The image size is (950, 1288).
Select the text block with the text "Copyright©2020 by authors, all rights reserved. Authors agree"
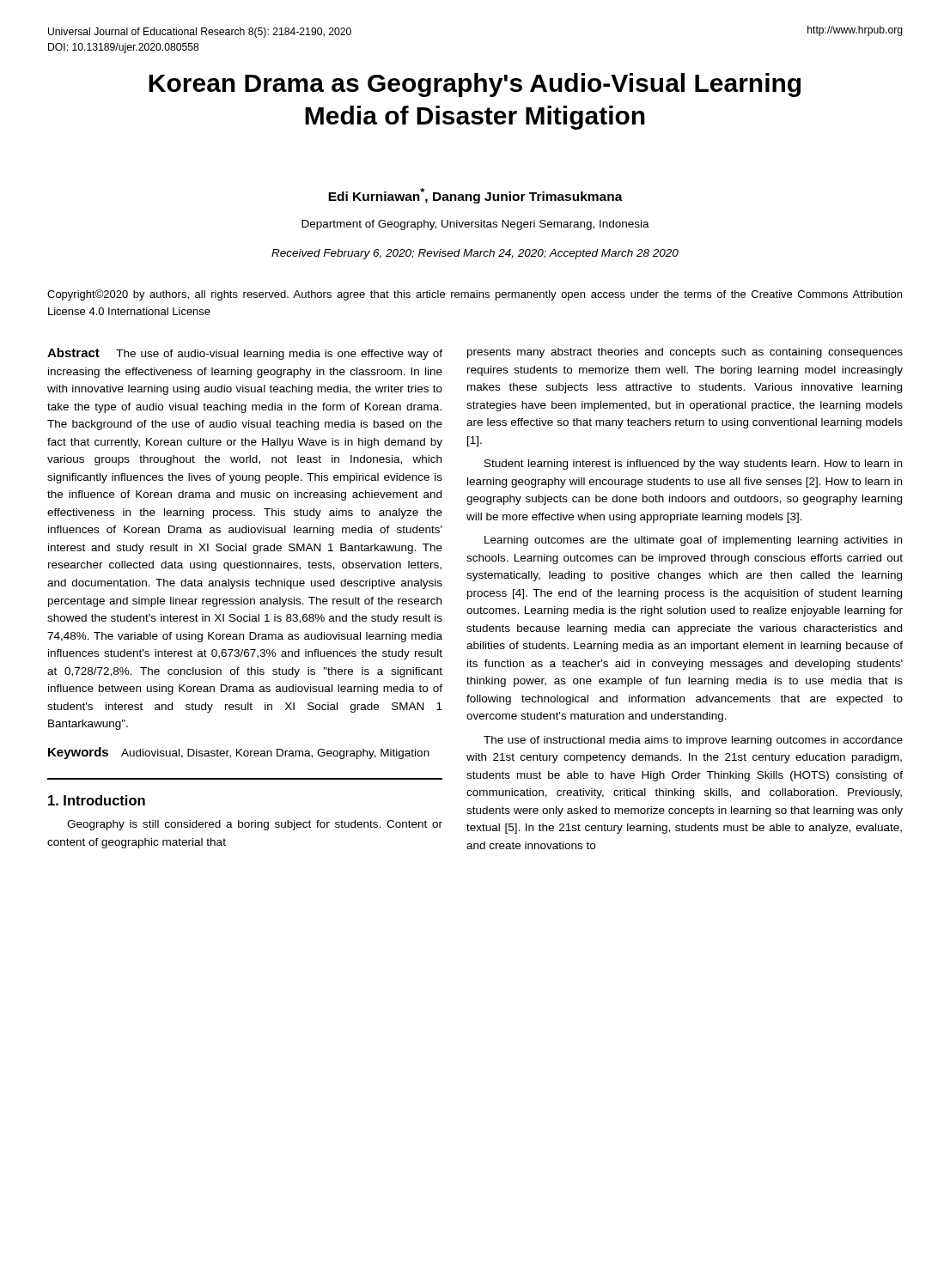point(475,303)
